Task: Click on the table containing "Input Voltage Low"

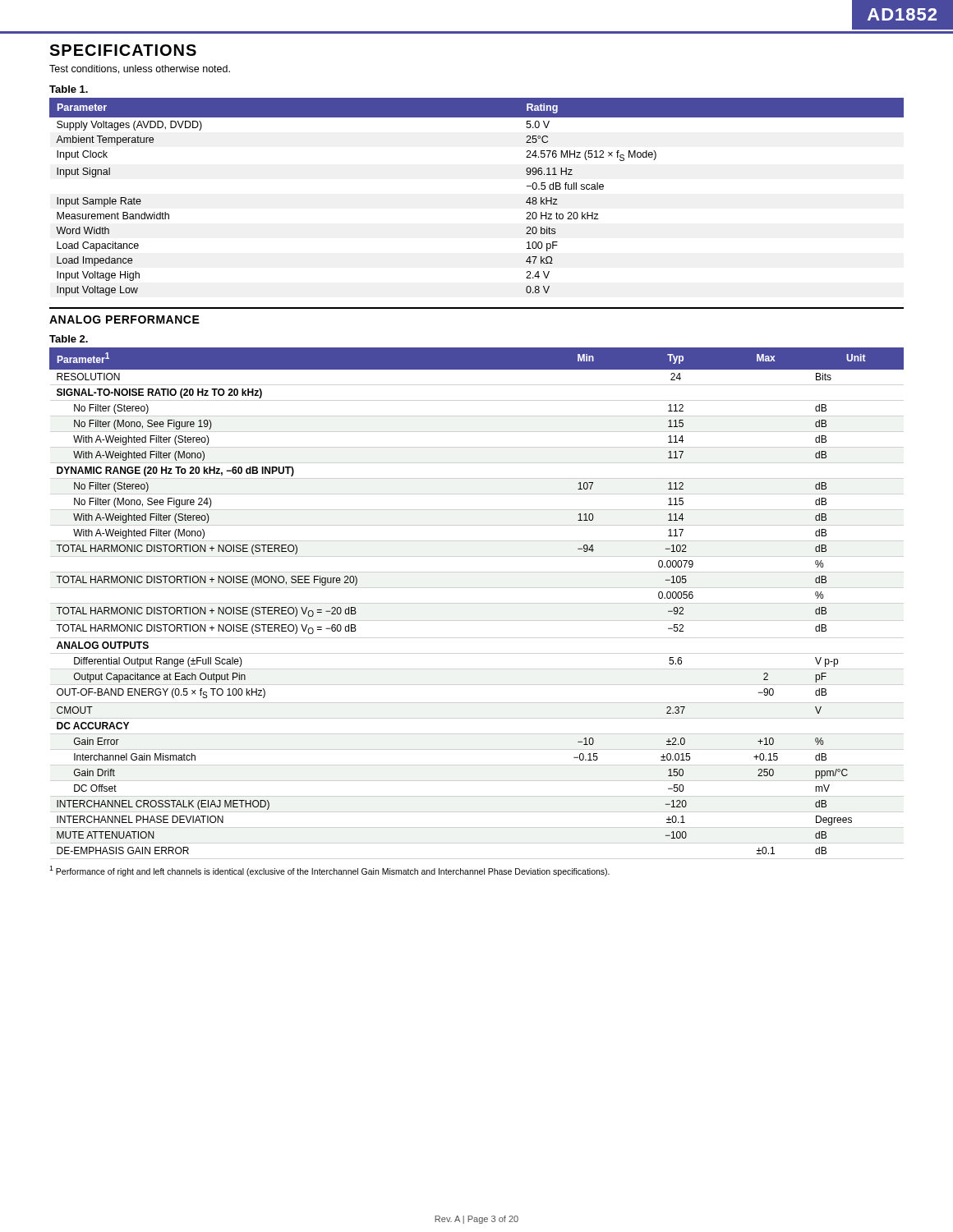Action: click(x=476, y=190)
